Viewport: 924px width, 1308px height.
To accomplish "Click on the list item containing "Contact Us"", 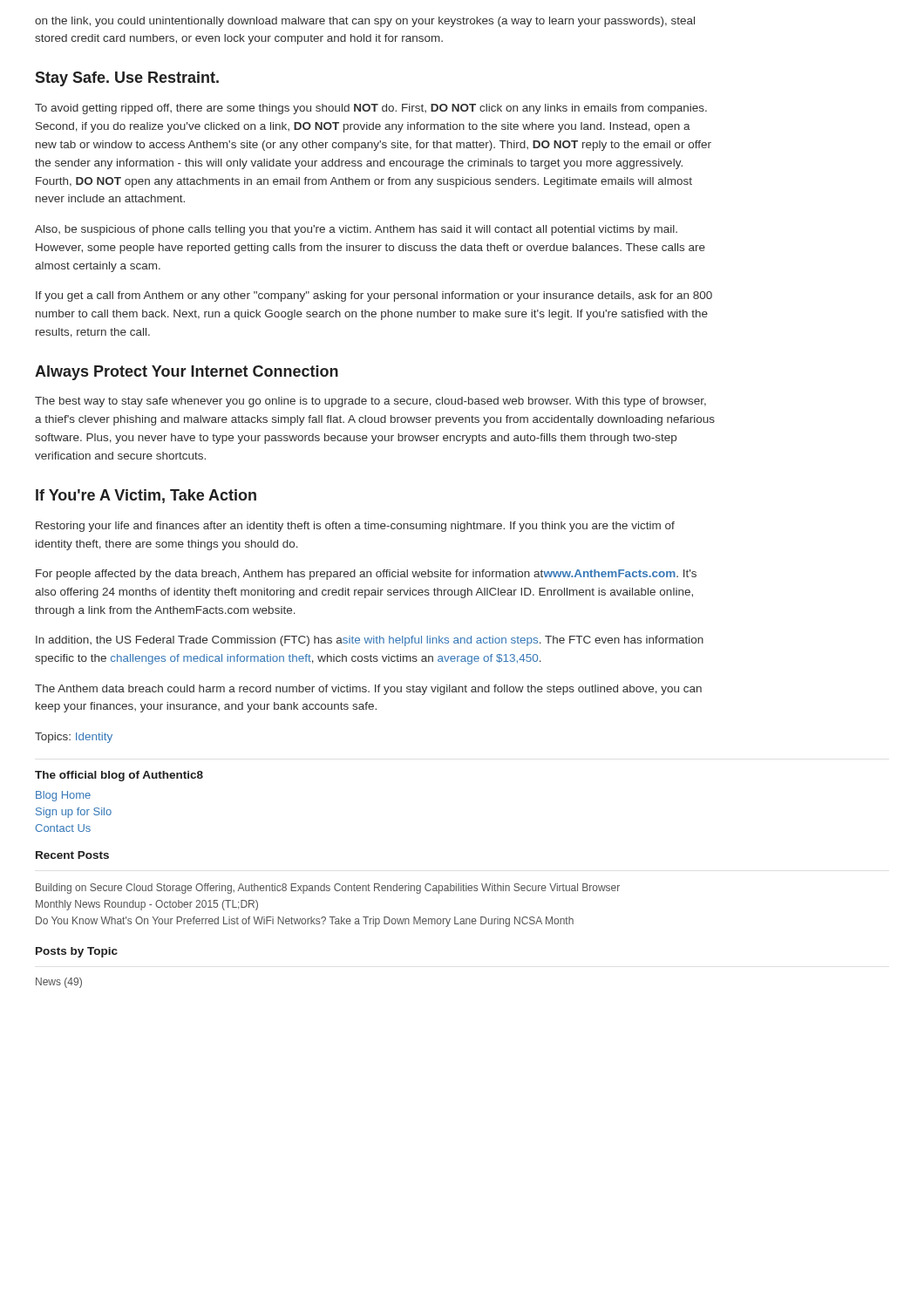I will tap(63, 828).
